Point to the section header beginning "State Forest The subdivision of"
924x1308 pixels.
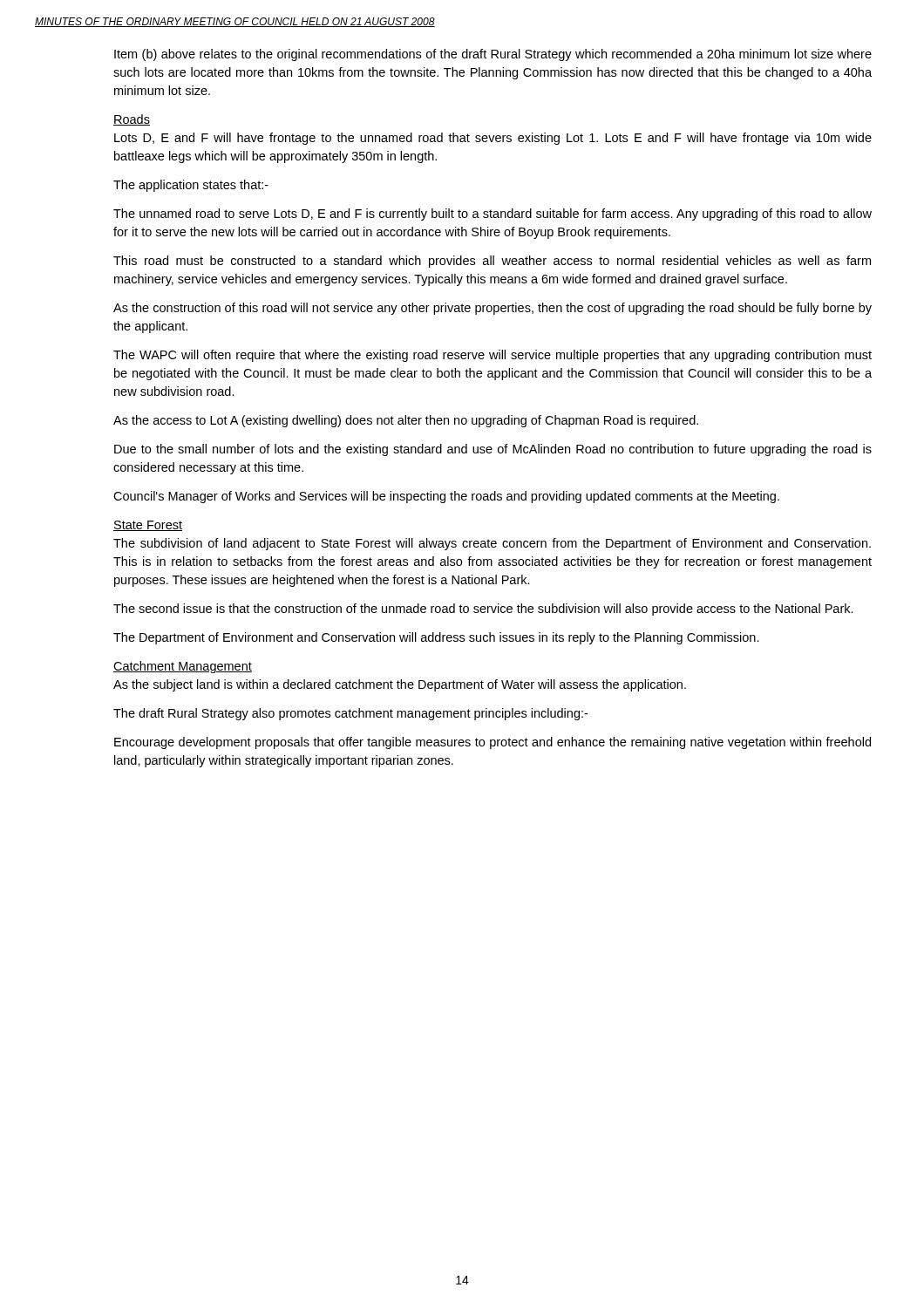[x=492, y=553]
